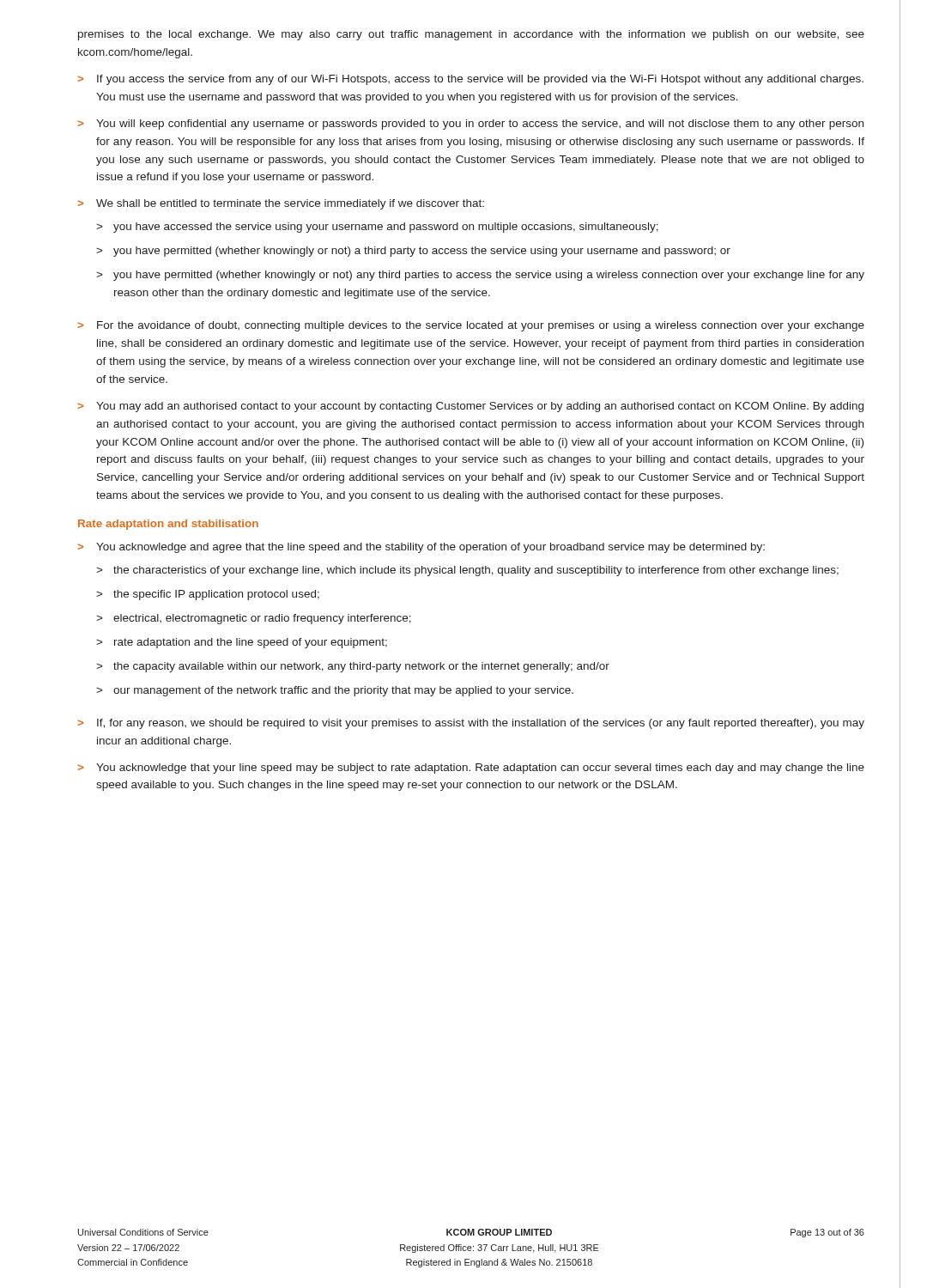933x1288 pixels.
Task: Click on the list item with the text "> You will keep confidential any username"
Action: [471, 151]
